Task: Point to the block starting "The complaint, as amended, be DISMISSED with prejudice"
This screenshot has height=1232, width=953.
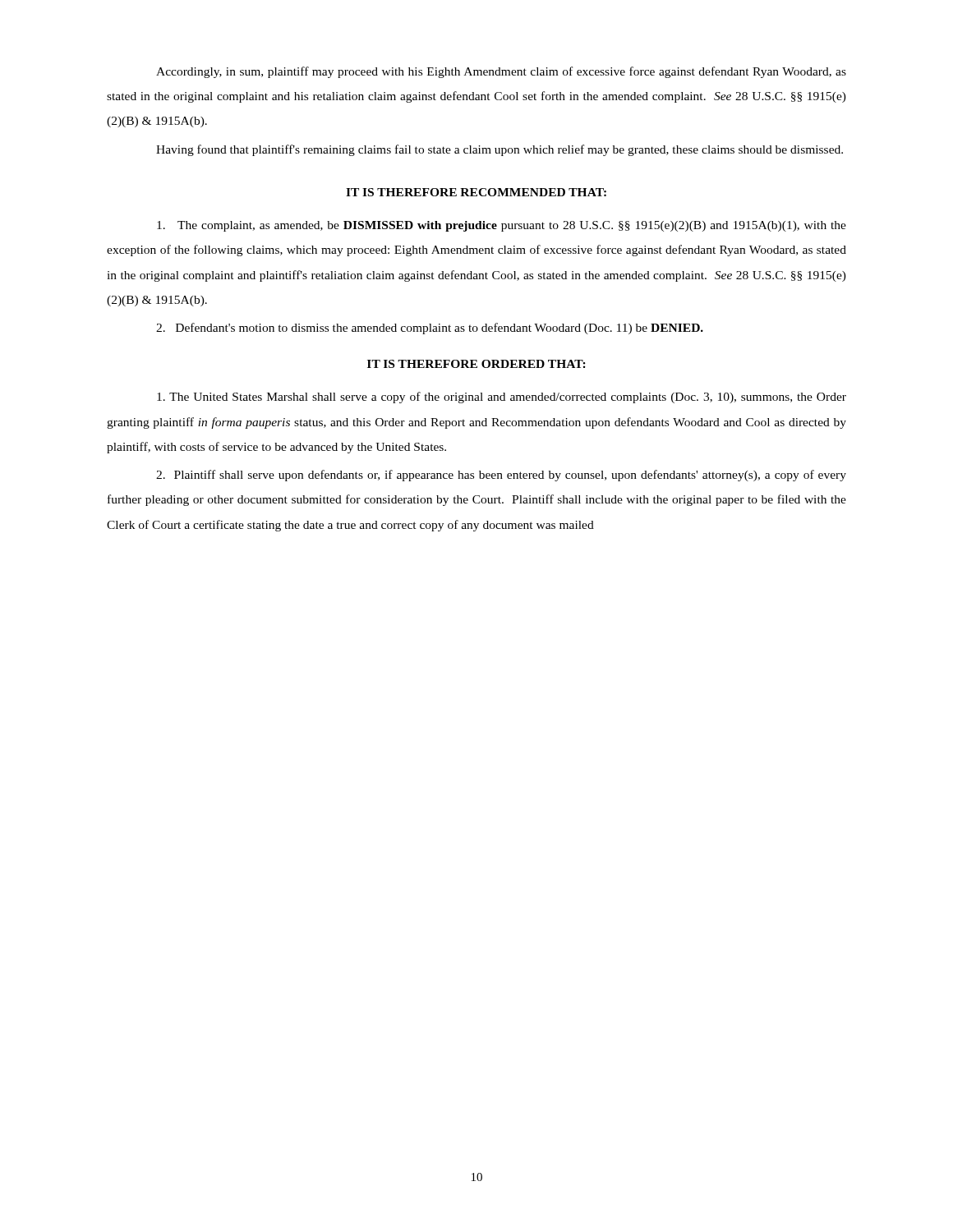Action: pos(476,262)
